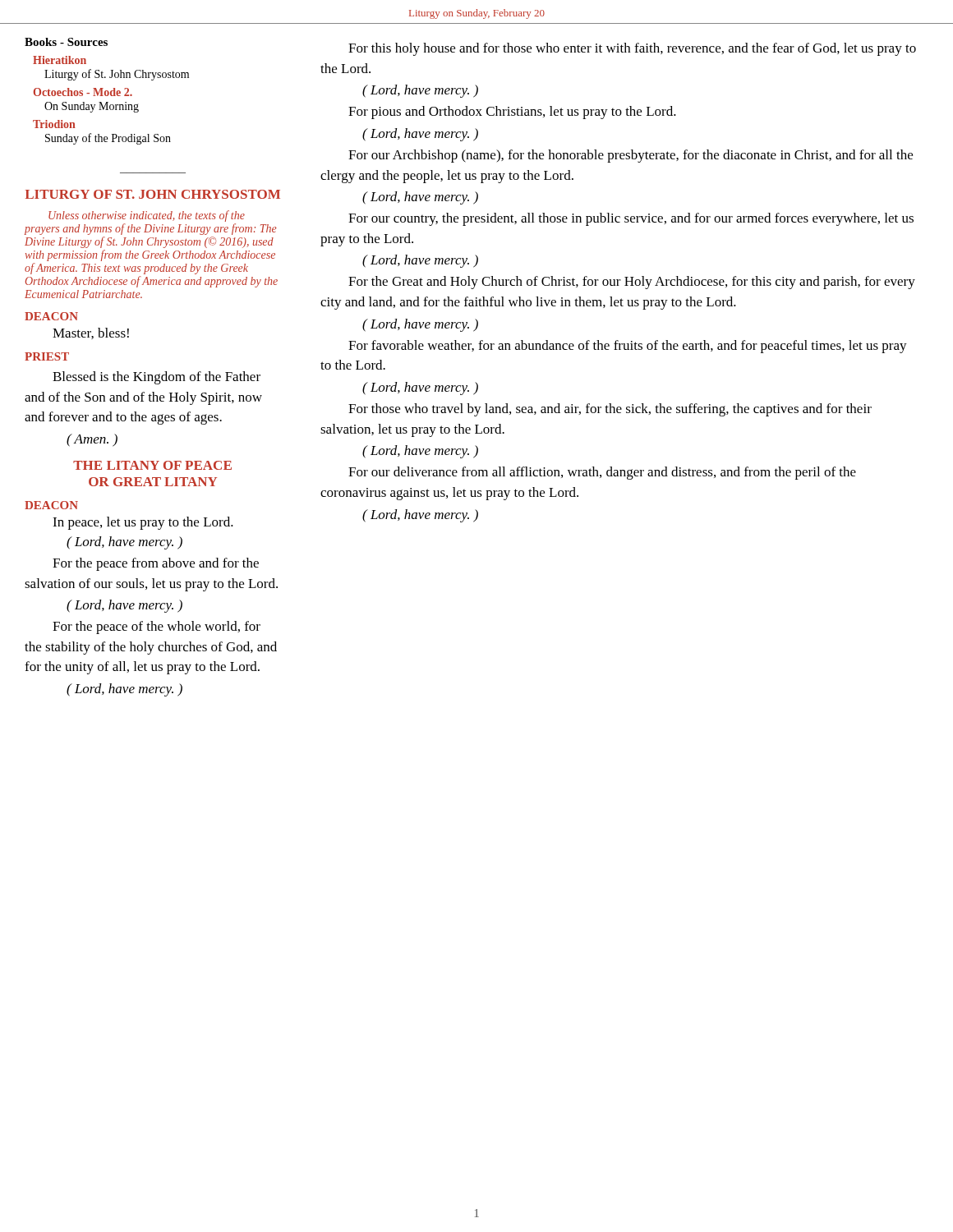Locate the block of text that opens with "Sunday of the"
This screenshot has width=953, height=1232.
pos(108,138)
